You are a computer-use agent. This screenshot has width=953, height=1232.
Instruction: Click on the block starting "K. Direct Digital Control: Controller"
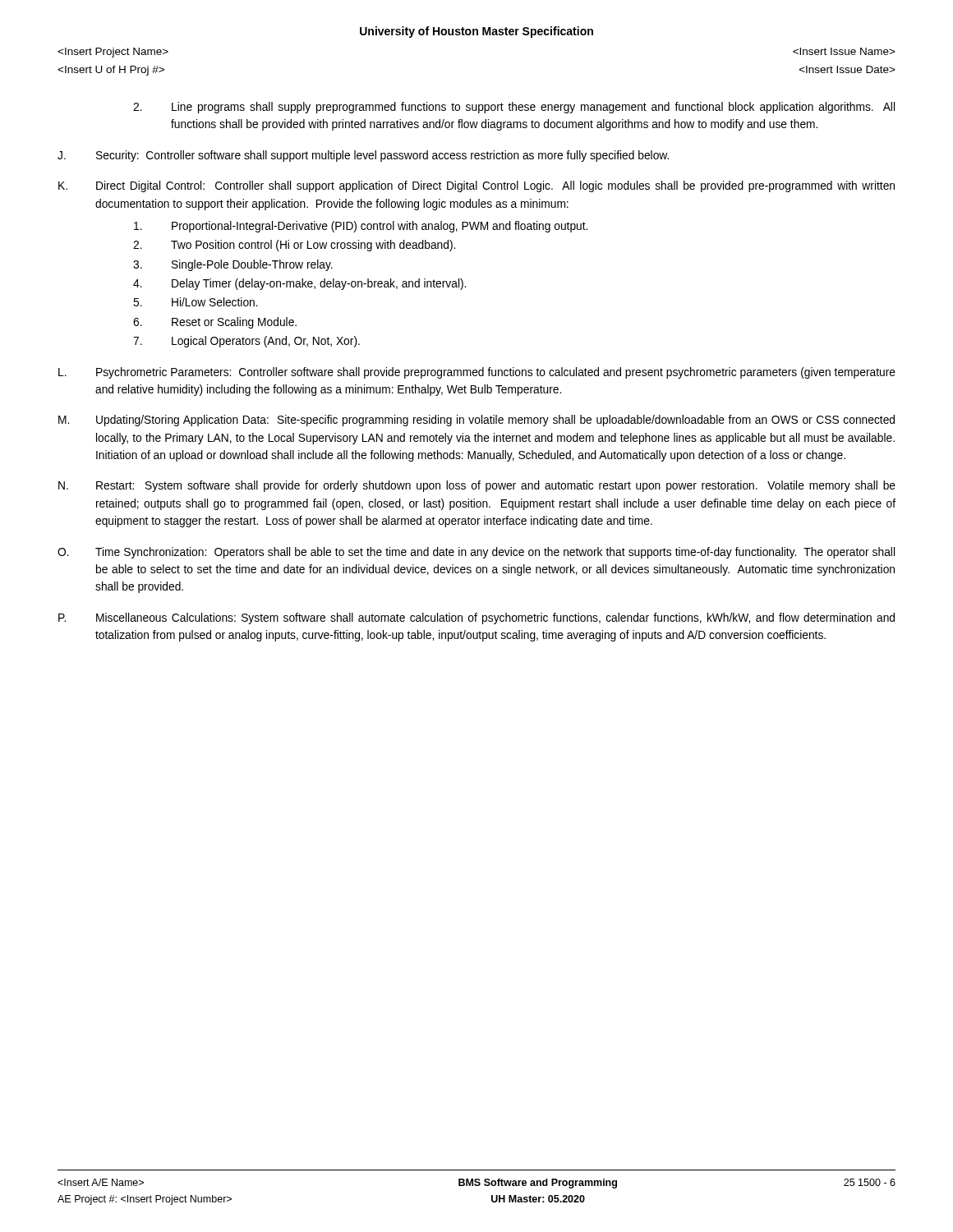point(476,195)
